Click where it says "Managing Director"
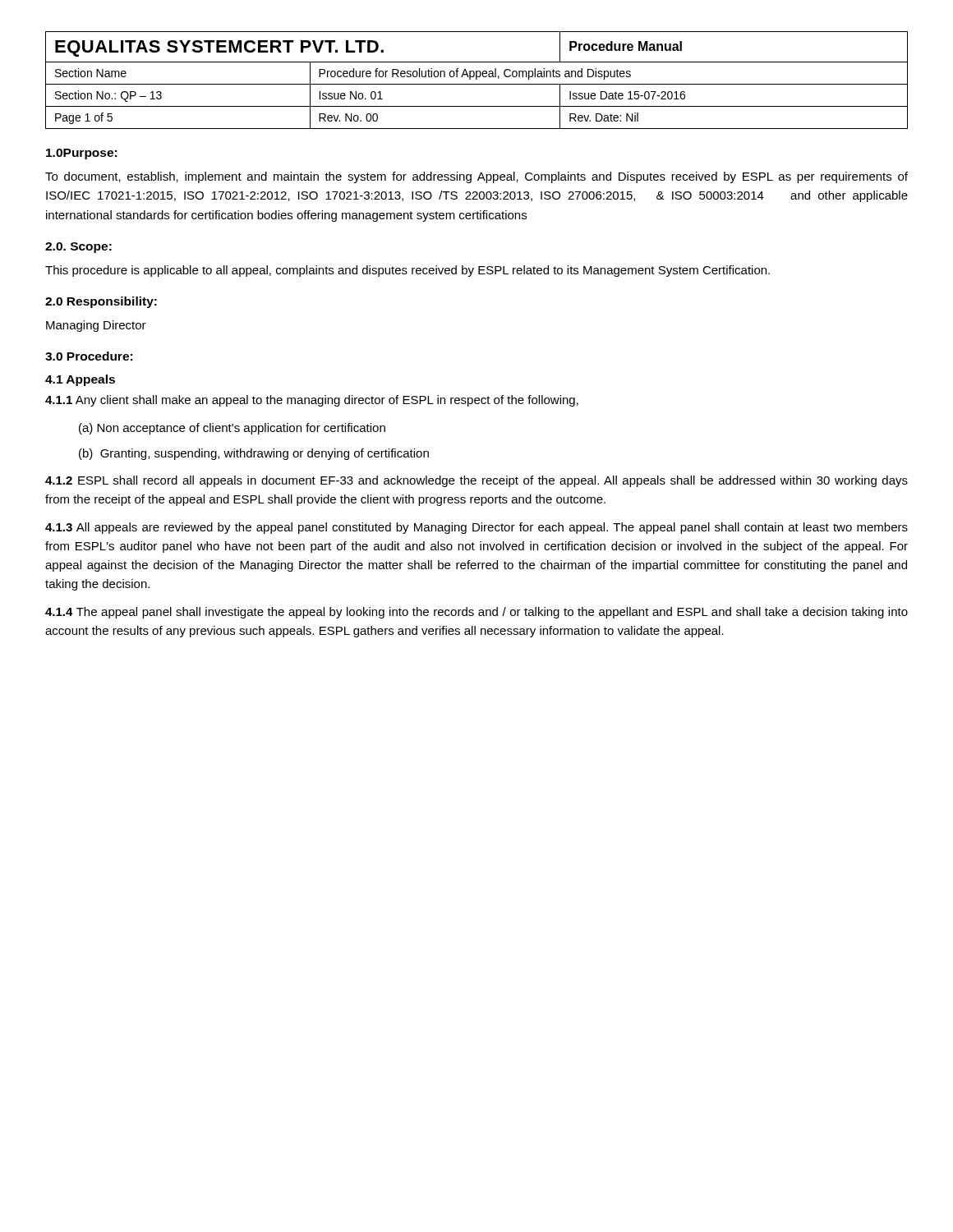Viewport: 953px width, 1232px height. 96,325
